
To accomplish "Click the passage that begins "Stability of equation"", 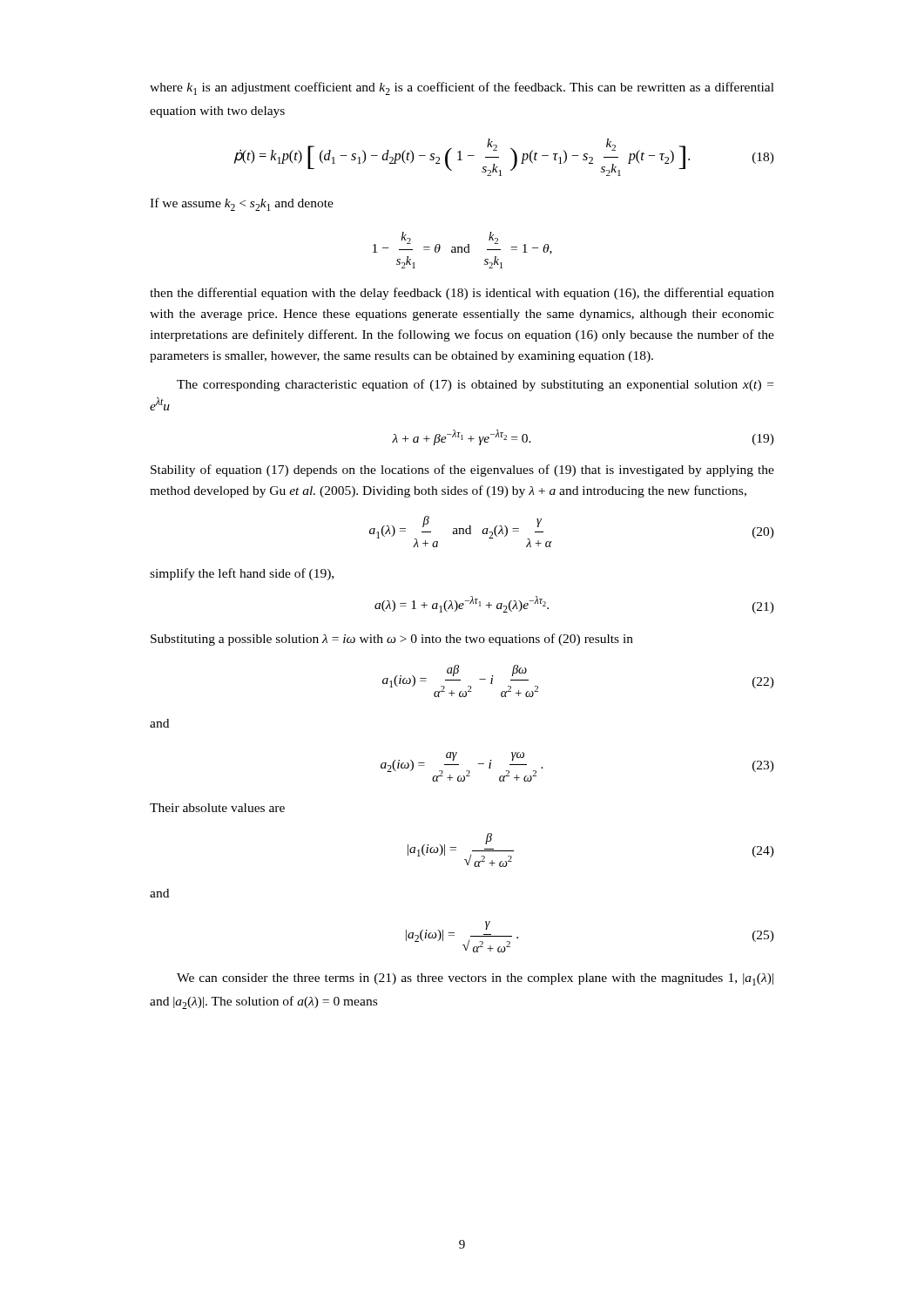I will 462,480.
